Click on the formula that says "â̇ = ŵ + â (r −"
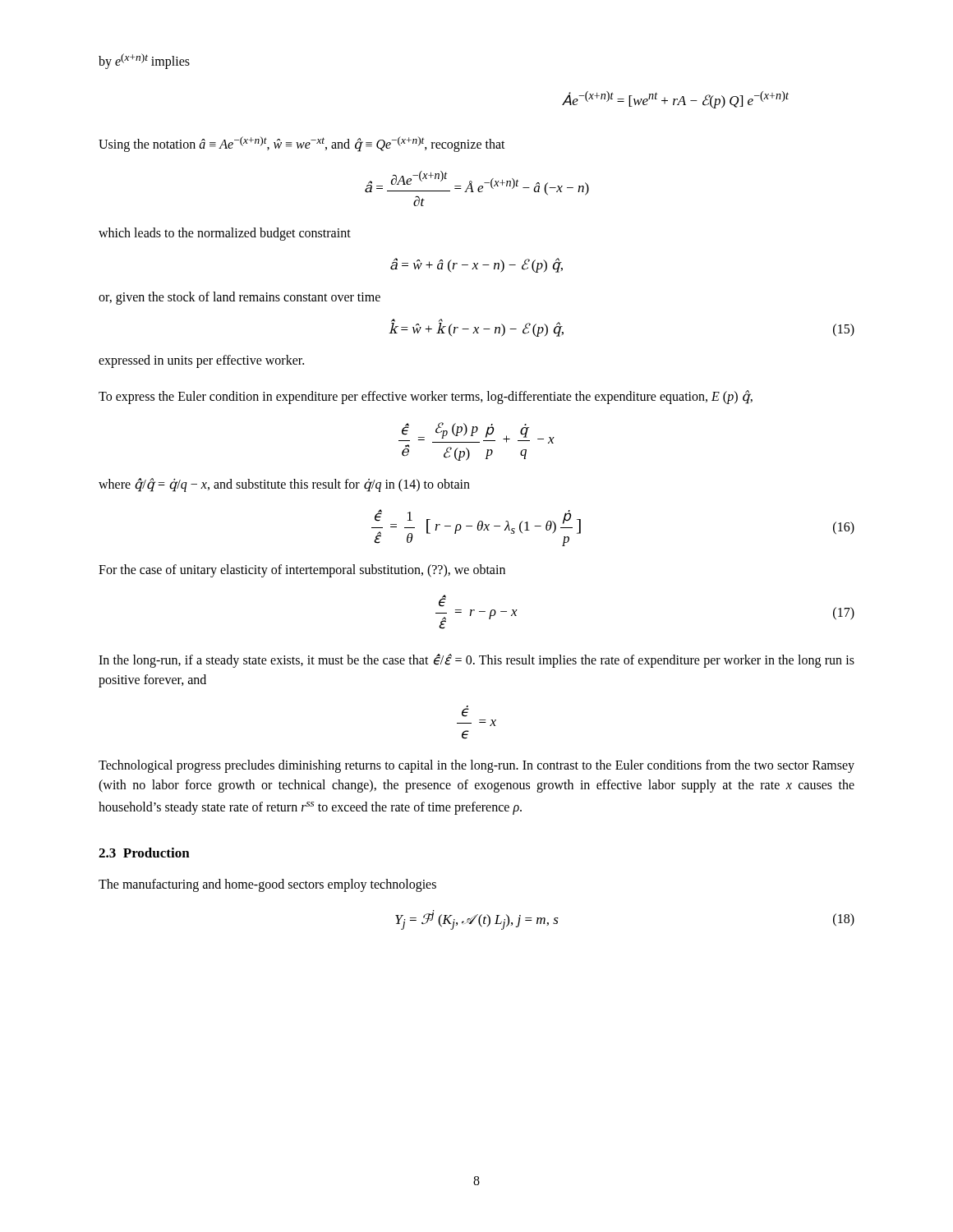This screenshot has height=1232, width=953. click(476, 265)
